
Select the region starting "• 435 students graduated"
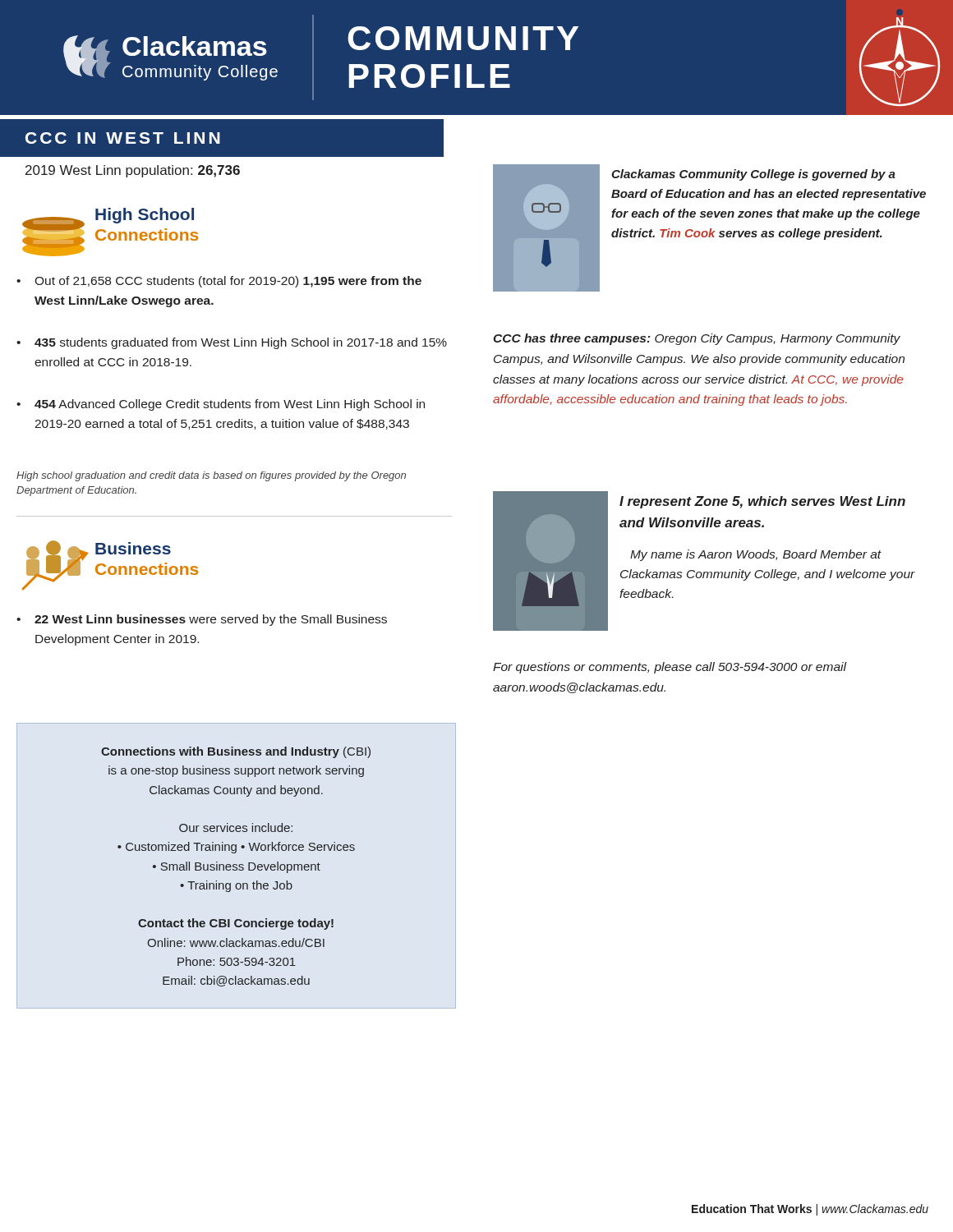coord(232,351)
